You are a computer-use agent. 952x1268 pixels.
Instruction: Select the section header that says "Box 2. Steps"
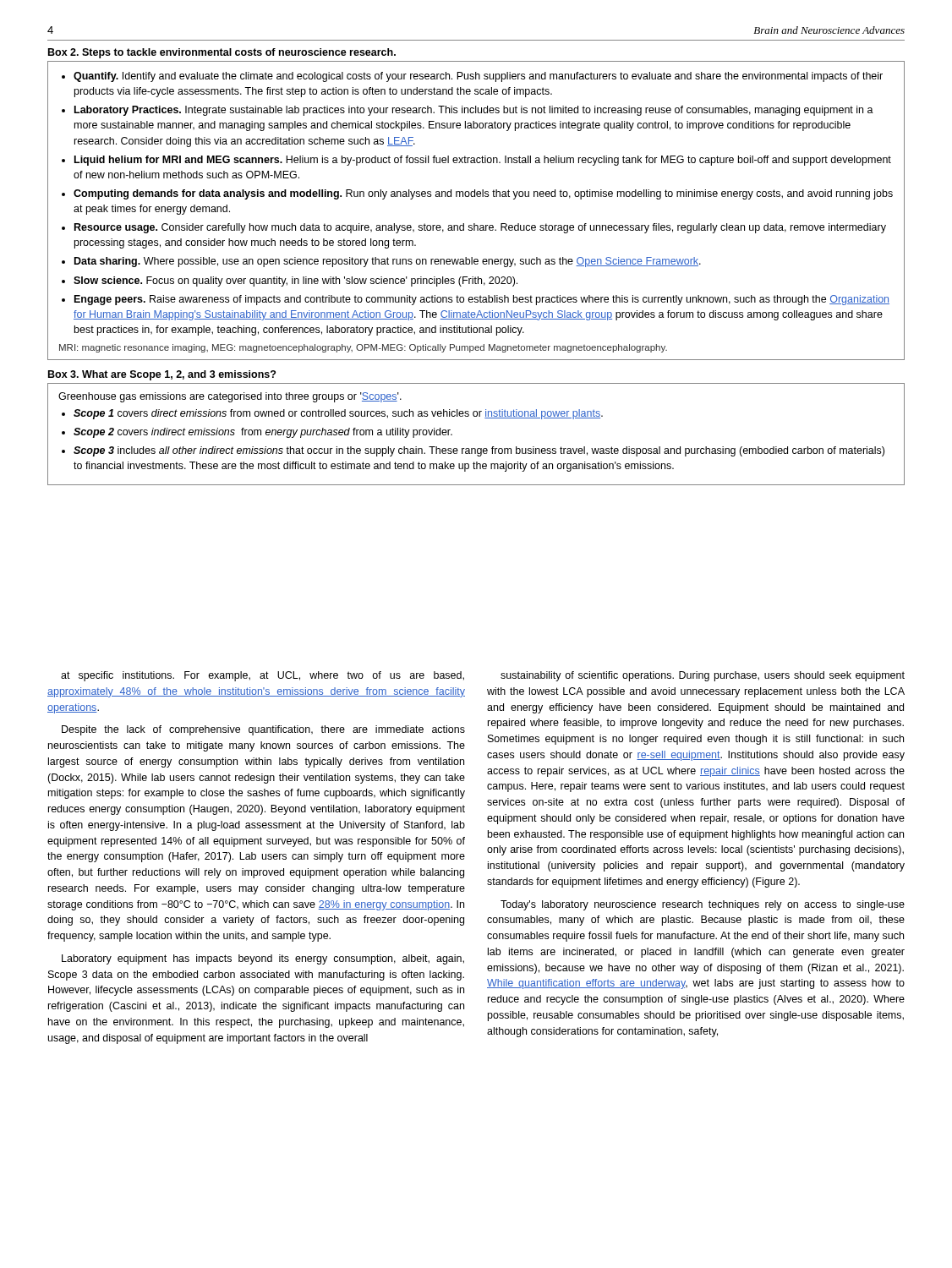(222, 52)
